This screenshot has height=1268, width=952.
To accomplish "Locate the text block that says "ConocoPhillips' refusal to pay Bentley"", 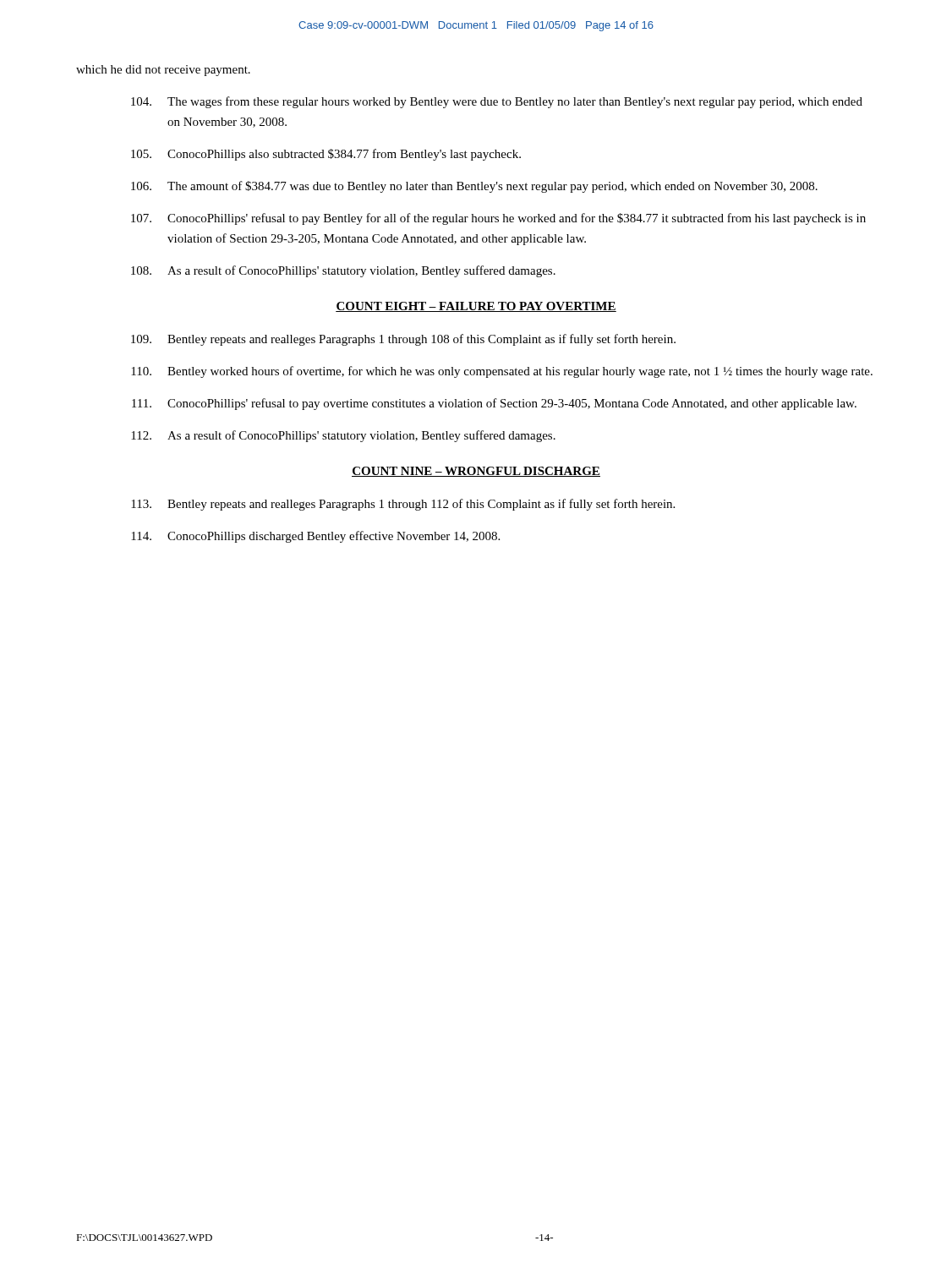I will click(476, 228).
